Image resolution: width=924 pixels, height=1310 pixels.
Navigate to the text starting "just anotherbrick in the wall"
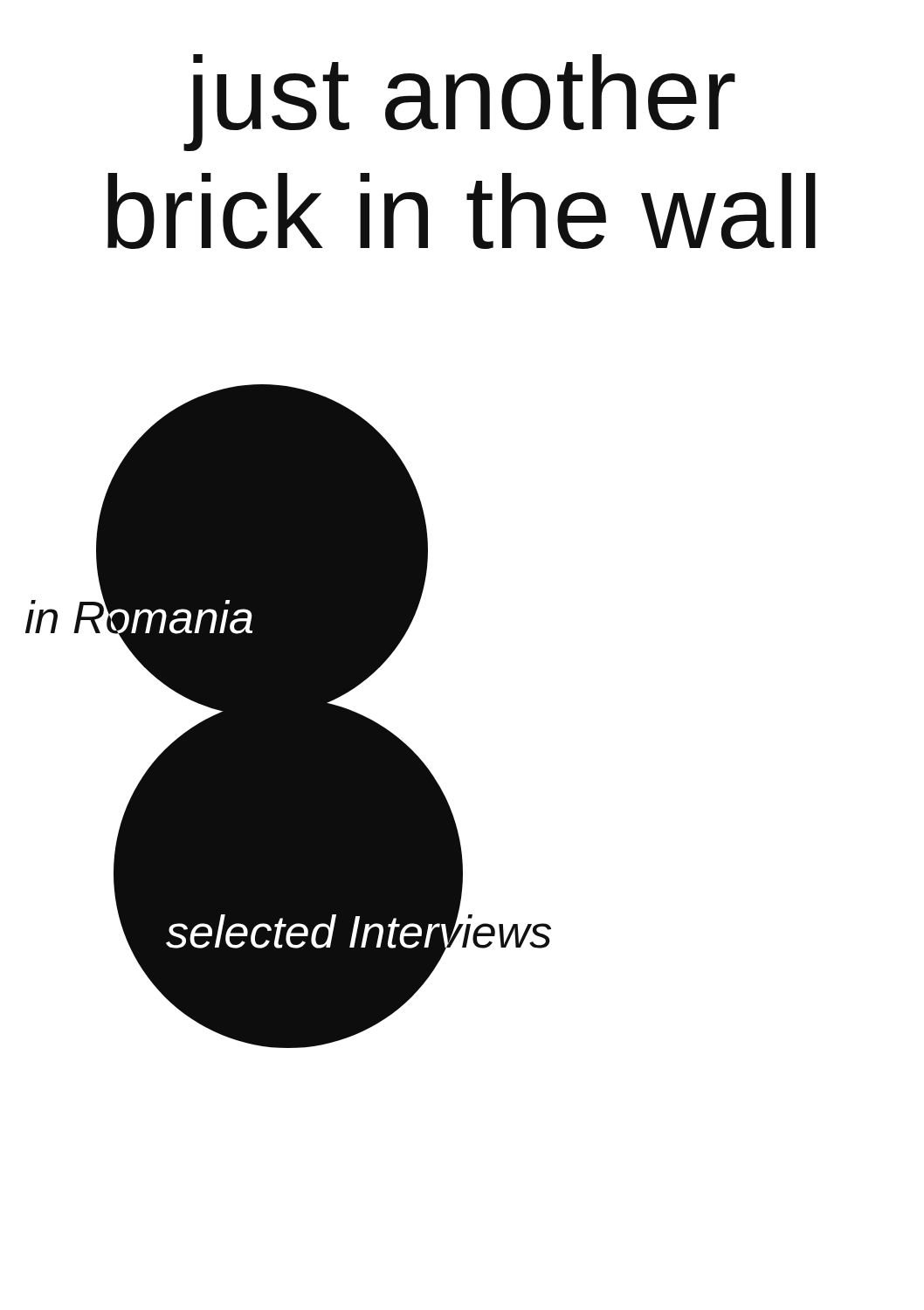tap(462, 153)
